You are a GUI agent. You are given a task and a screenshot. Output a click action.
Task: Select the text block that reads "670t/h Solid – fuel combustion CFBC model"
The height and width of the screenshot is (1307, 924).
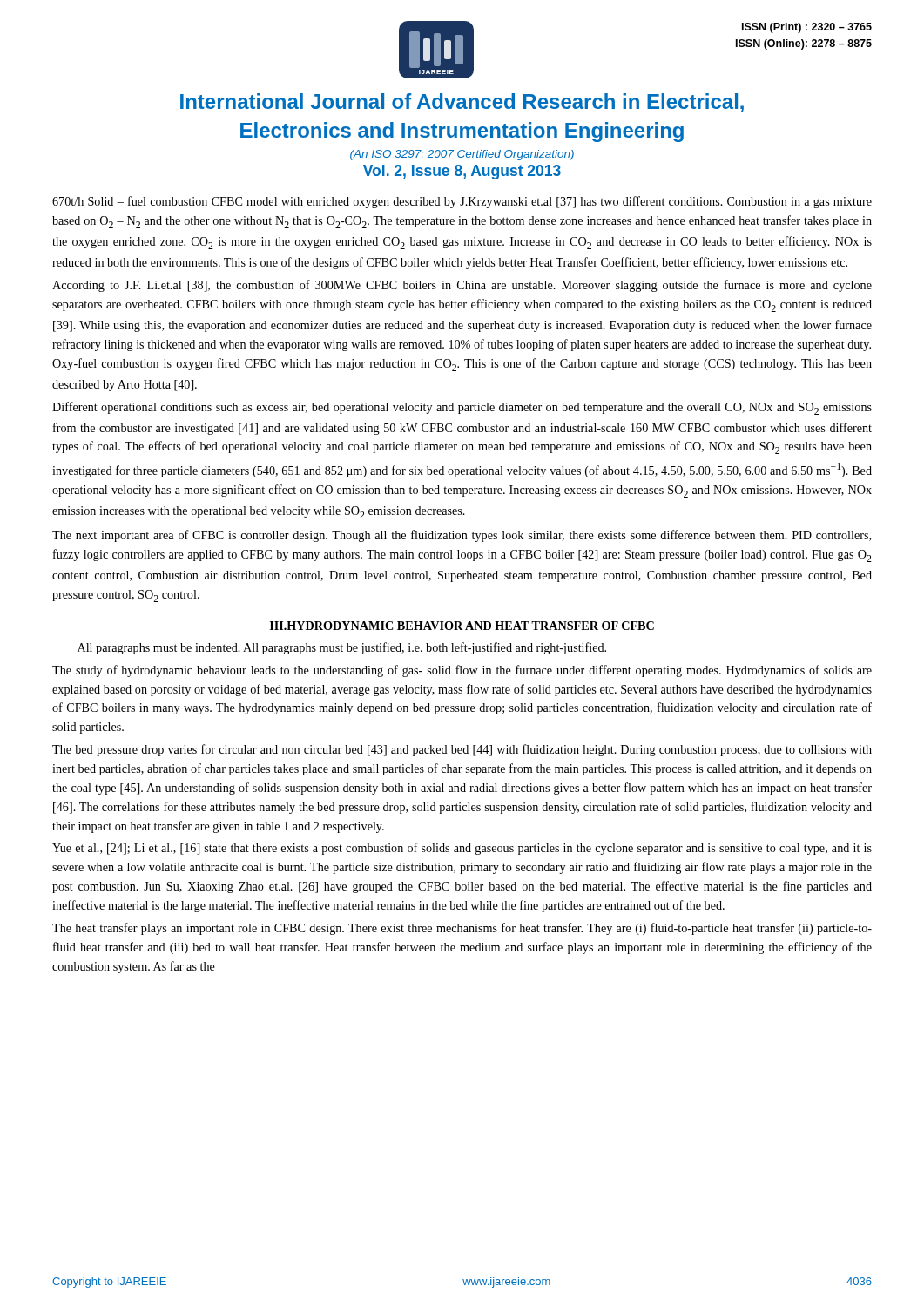[462, 232]
